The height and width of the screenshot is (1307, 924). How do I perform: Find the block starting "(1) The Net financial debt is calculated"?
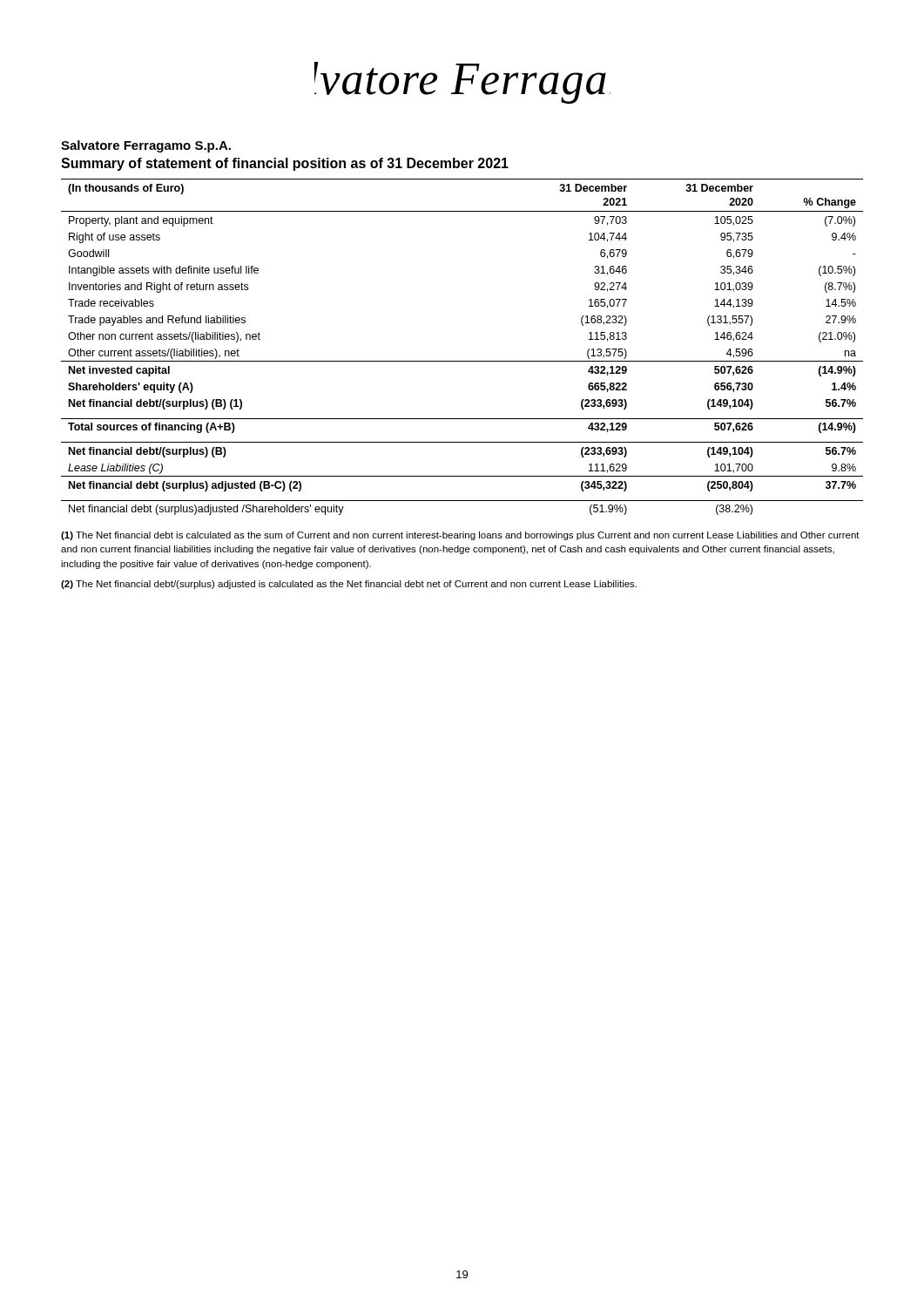[460, 549]
